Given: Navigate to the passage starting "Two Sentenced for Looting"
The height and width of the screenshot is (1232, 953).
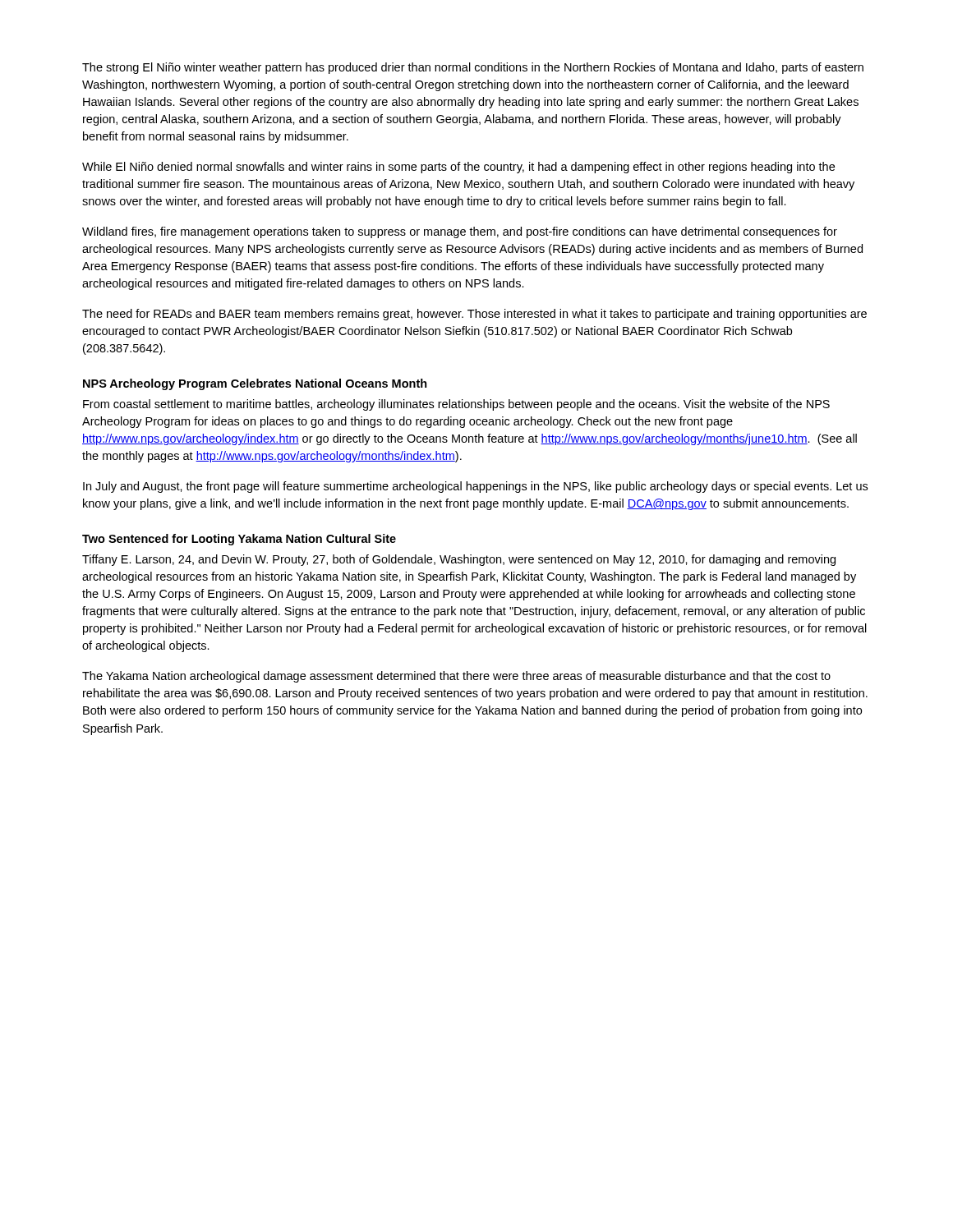Looking at the screenshot, I should 239,539.
